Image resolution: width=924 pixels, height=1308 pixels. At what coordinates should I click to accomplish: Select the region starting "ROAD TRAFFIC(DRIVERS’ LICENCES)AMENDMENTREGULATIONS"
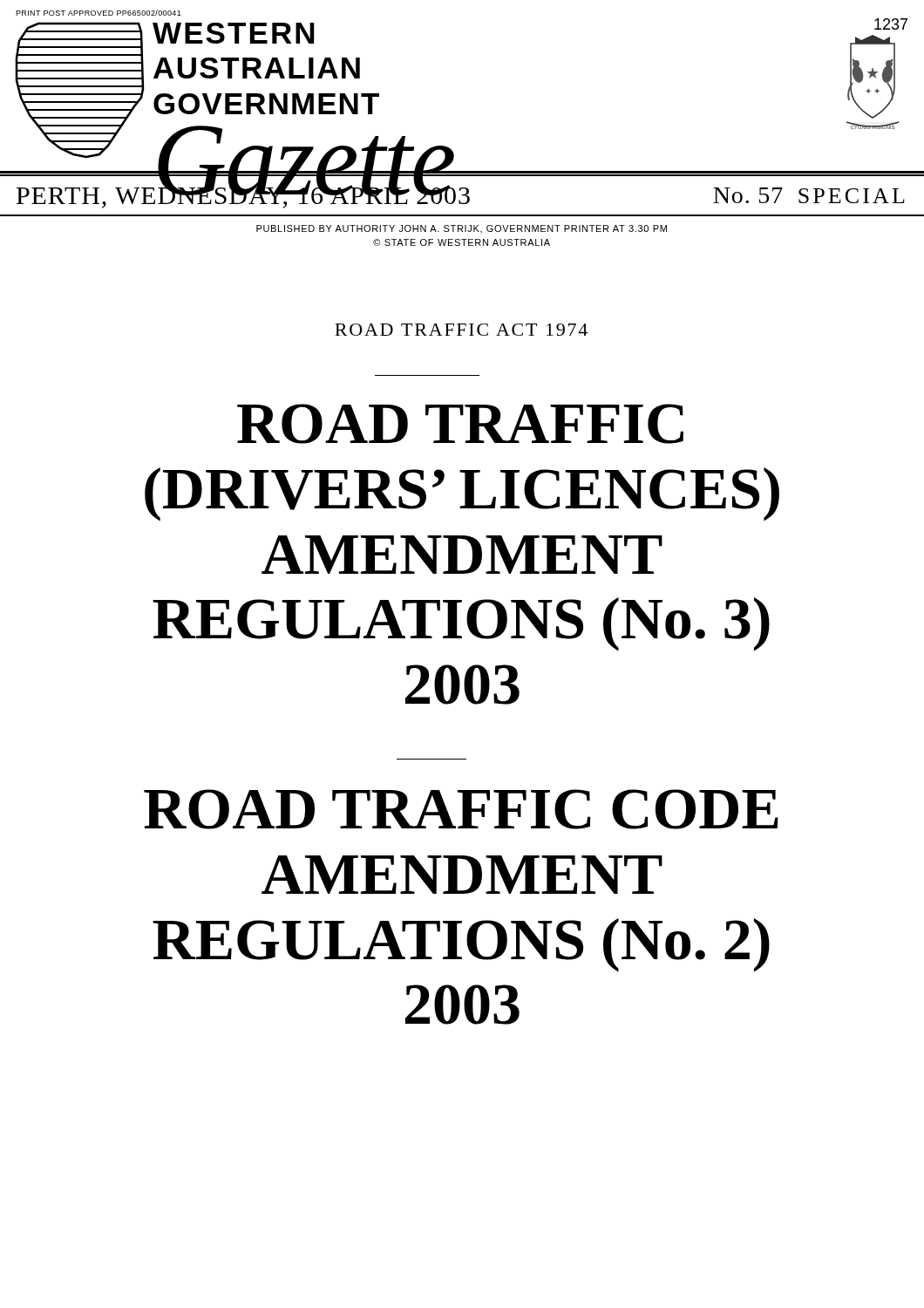pyautogui.click(x=462, y=554)
